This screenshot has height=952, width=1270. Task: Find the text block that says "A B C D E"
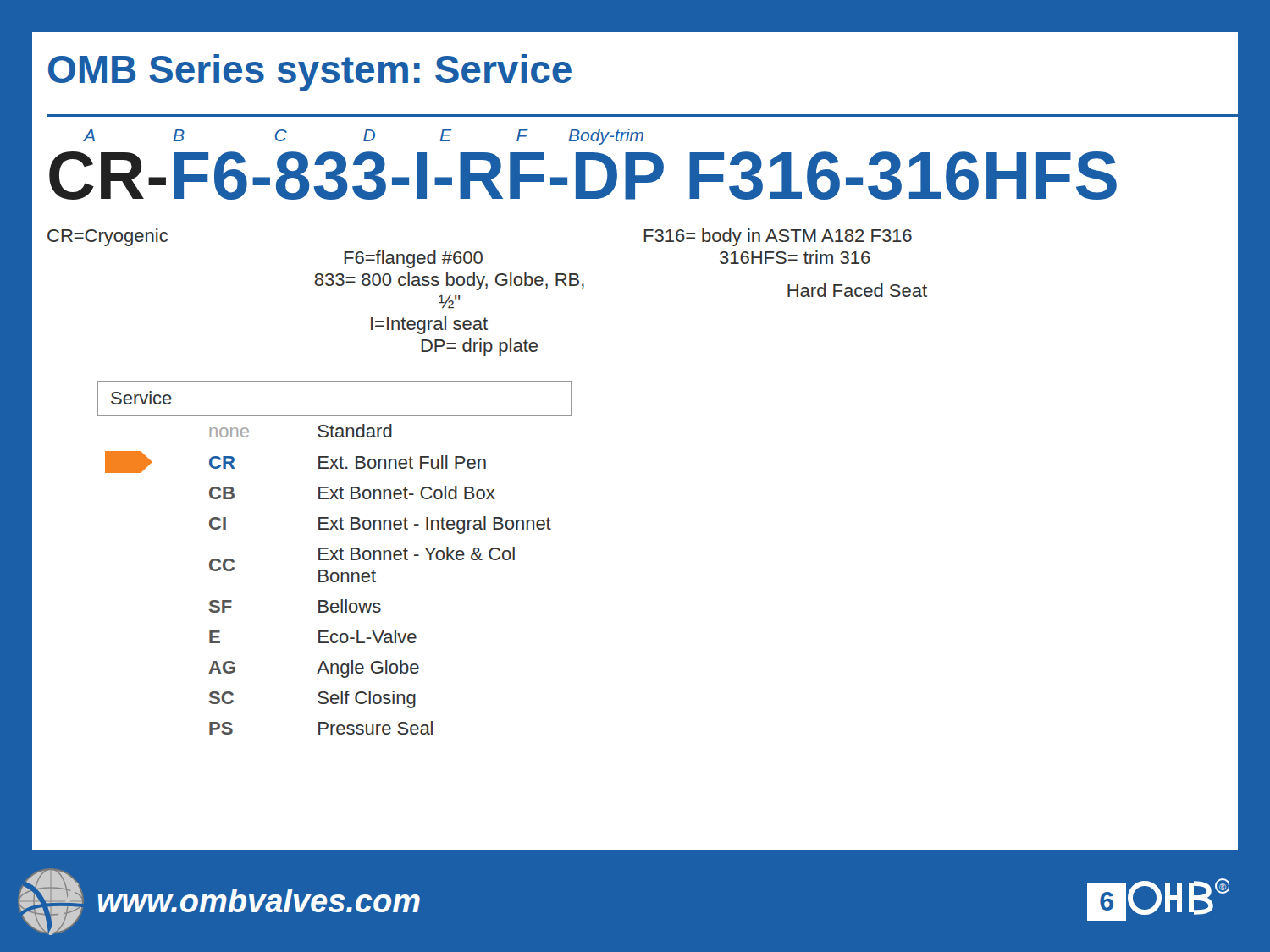(583, 168)
